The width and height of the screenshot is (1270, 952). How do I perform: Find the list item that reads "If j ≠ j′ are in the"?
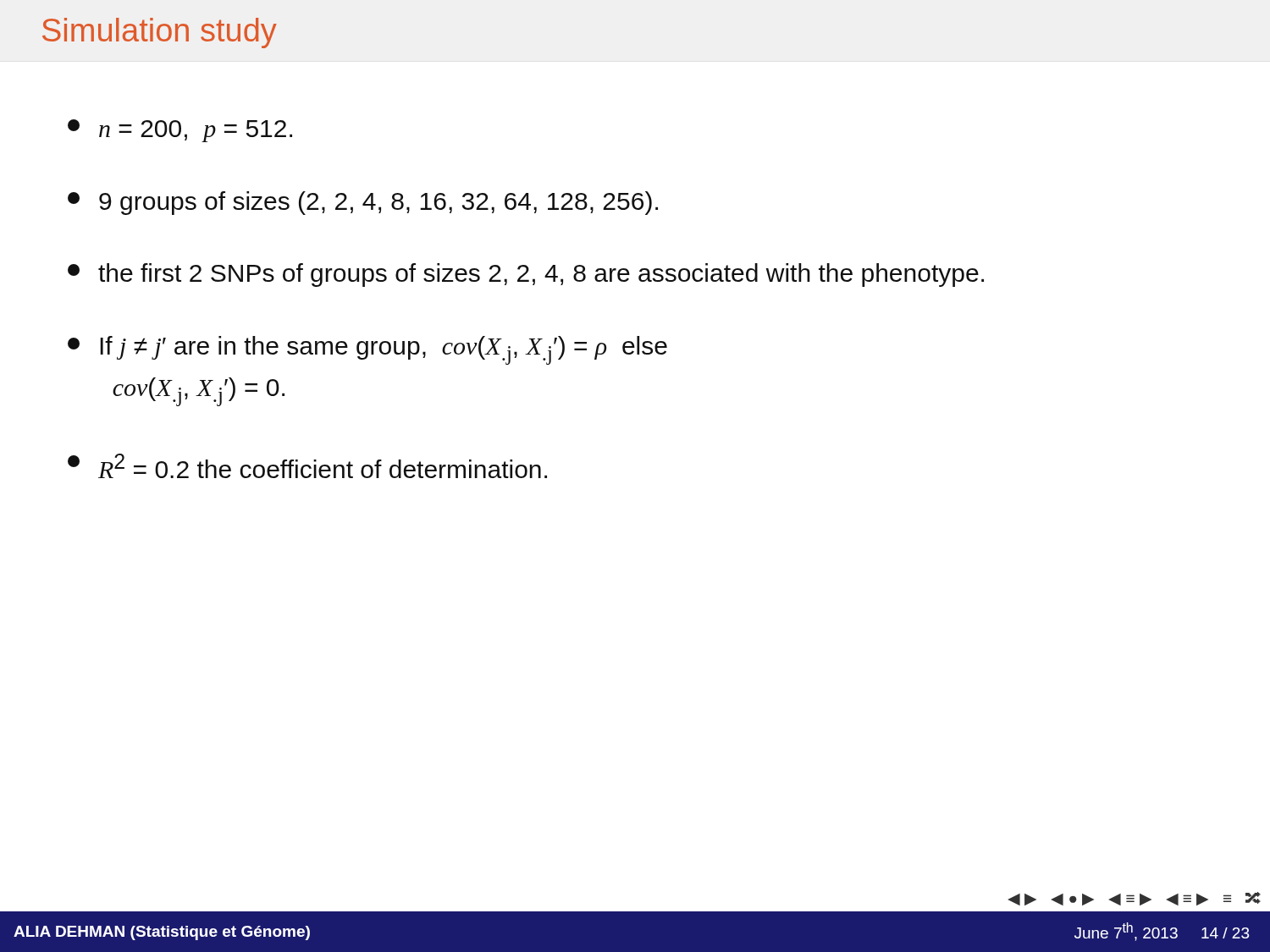tap(635, 369)
